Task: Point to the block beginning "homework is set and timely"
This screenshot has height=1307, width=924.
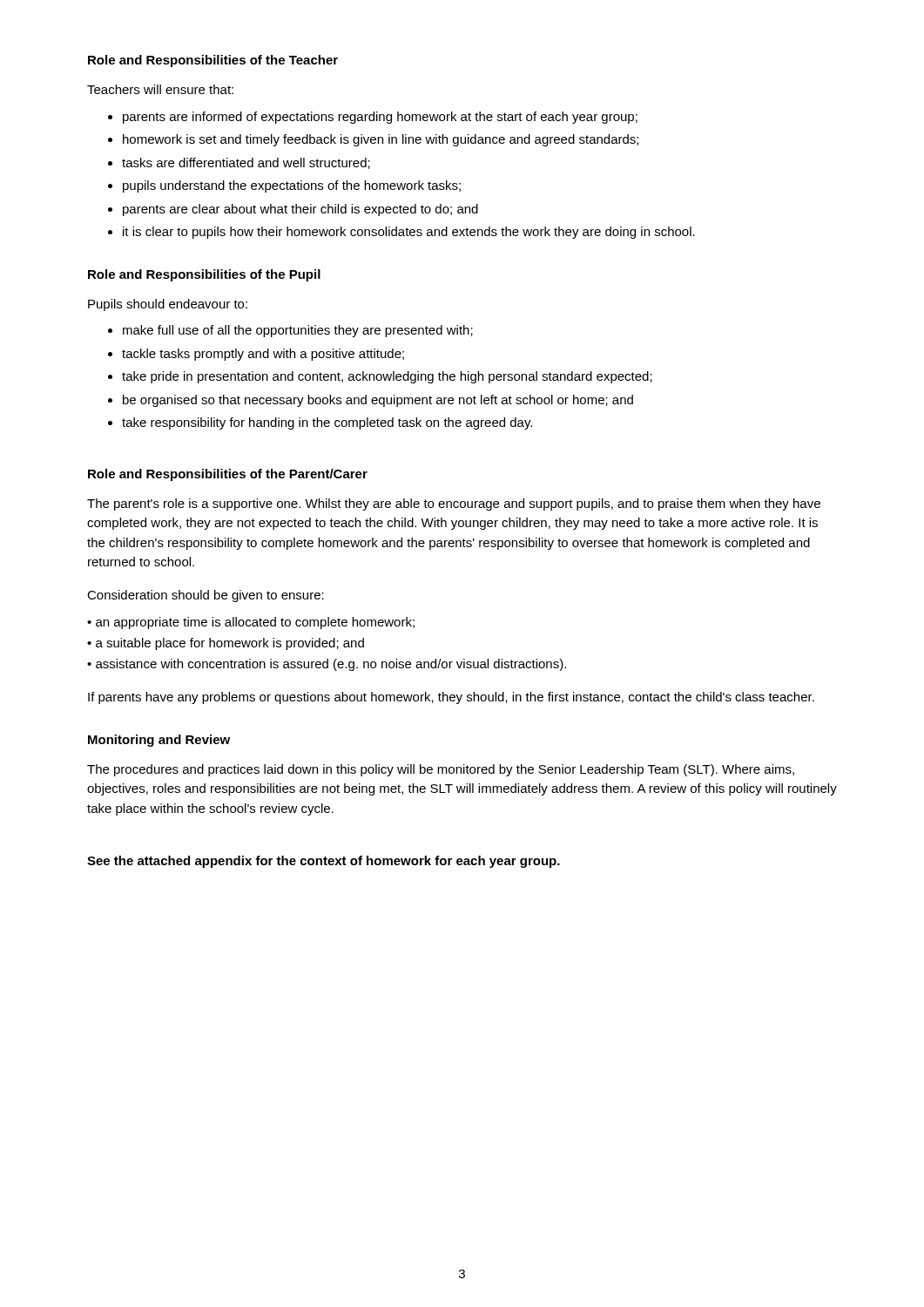Action: click(x=381, y=139)
